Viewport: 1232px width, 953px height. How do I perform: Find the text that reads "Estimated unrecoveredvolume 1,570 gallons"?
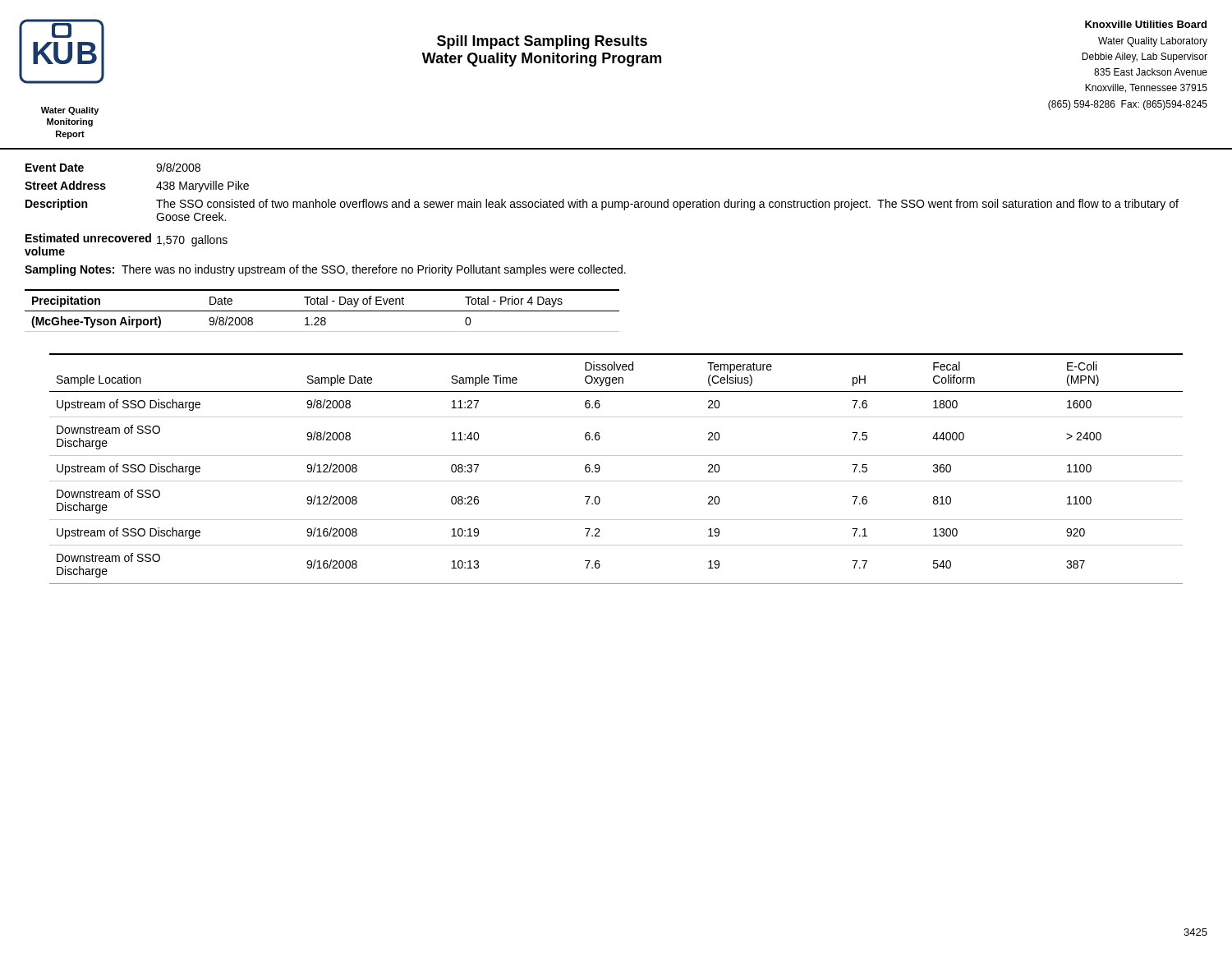point(126,244)
